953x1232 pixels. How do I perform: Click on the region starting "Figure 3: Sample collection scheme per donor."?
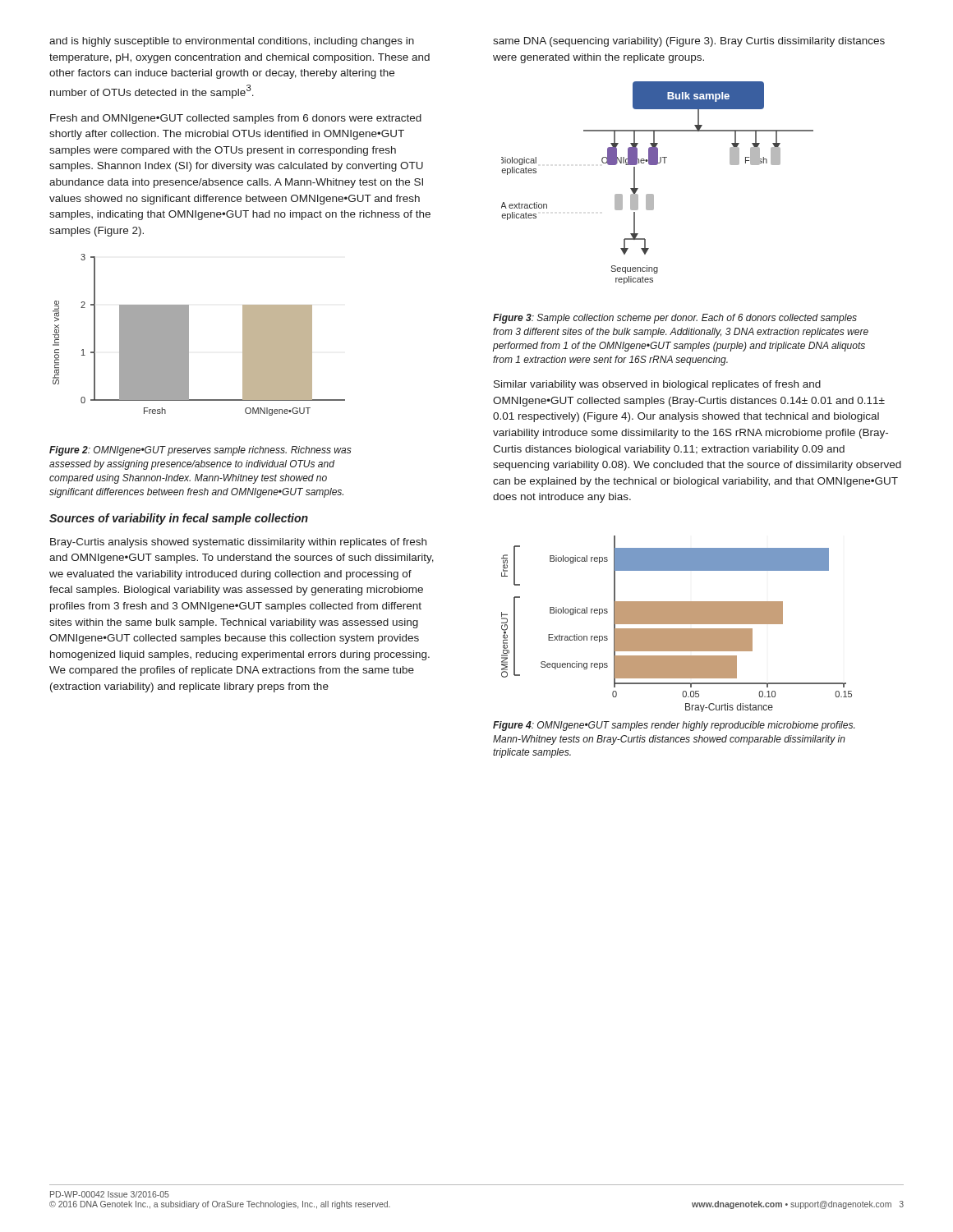(686, 339)
